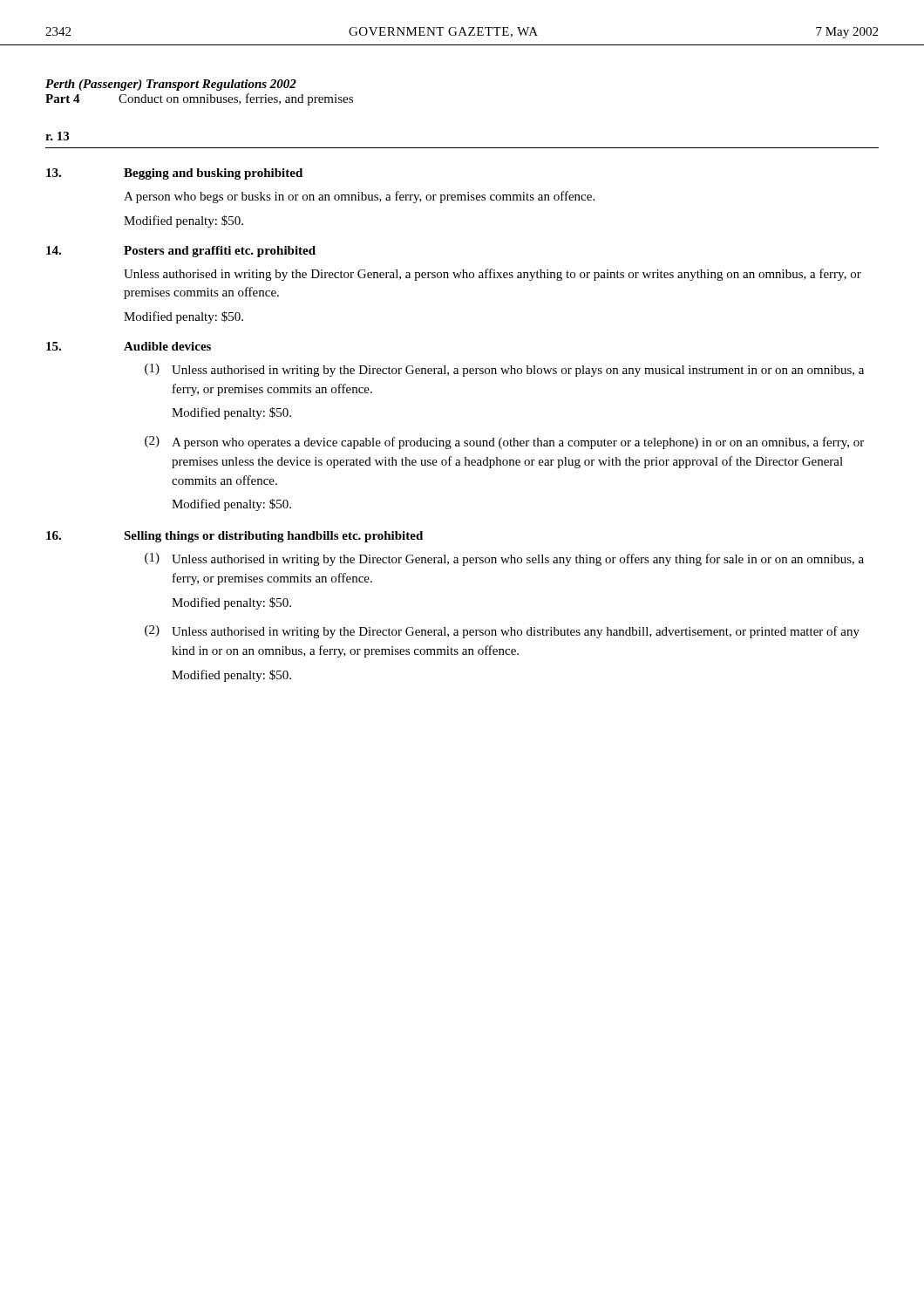Click on the list item that reads "(2) A person who operates a device"
This screenshot has height=1308, width=924.
point(504,443)
